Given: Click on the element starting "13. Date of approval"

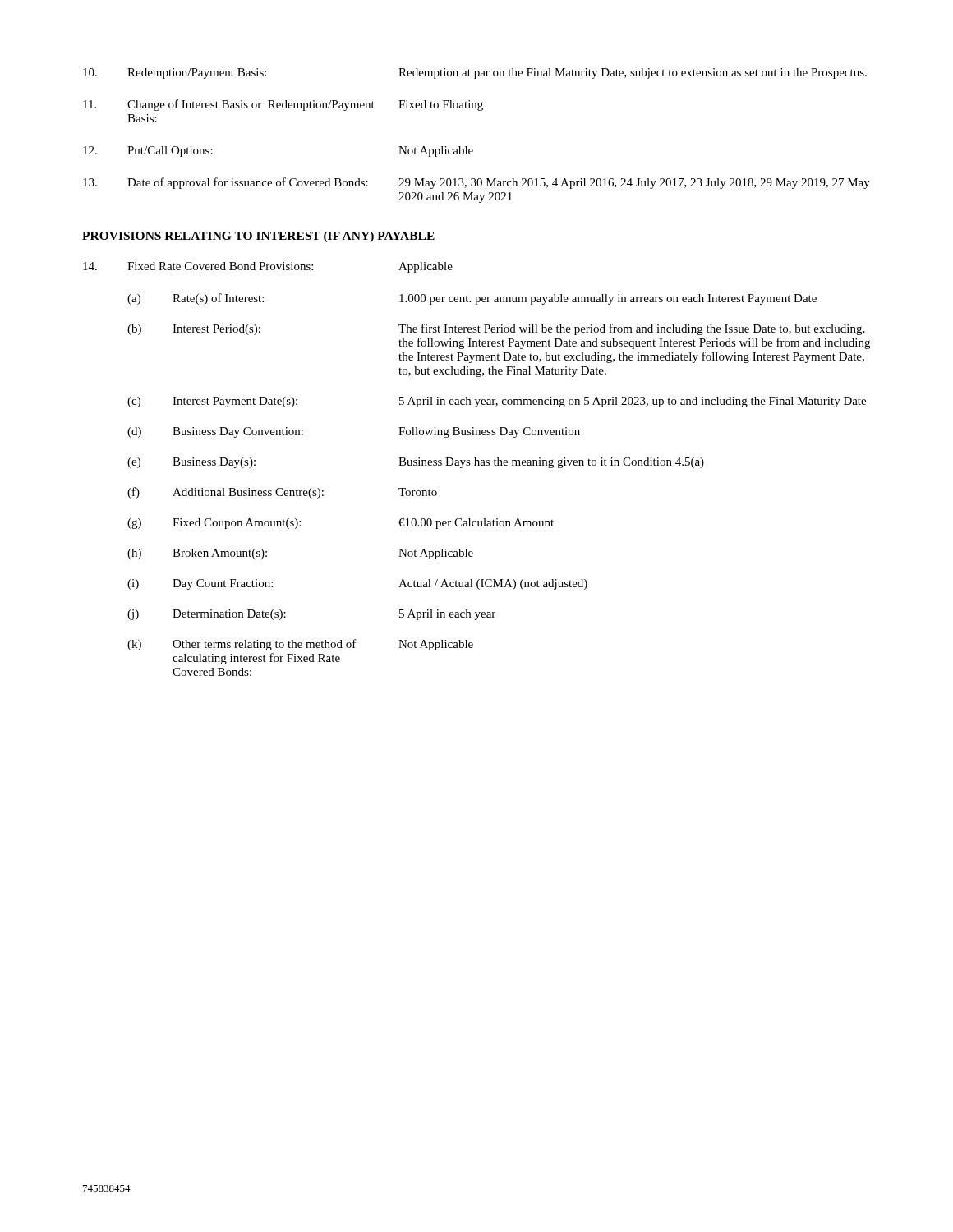Looking at the screenshot, I should pos(476,190).
